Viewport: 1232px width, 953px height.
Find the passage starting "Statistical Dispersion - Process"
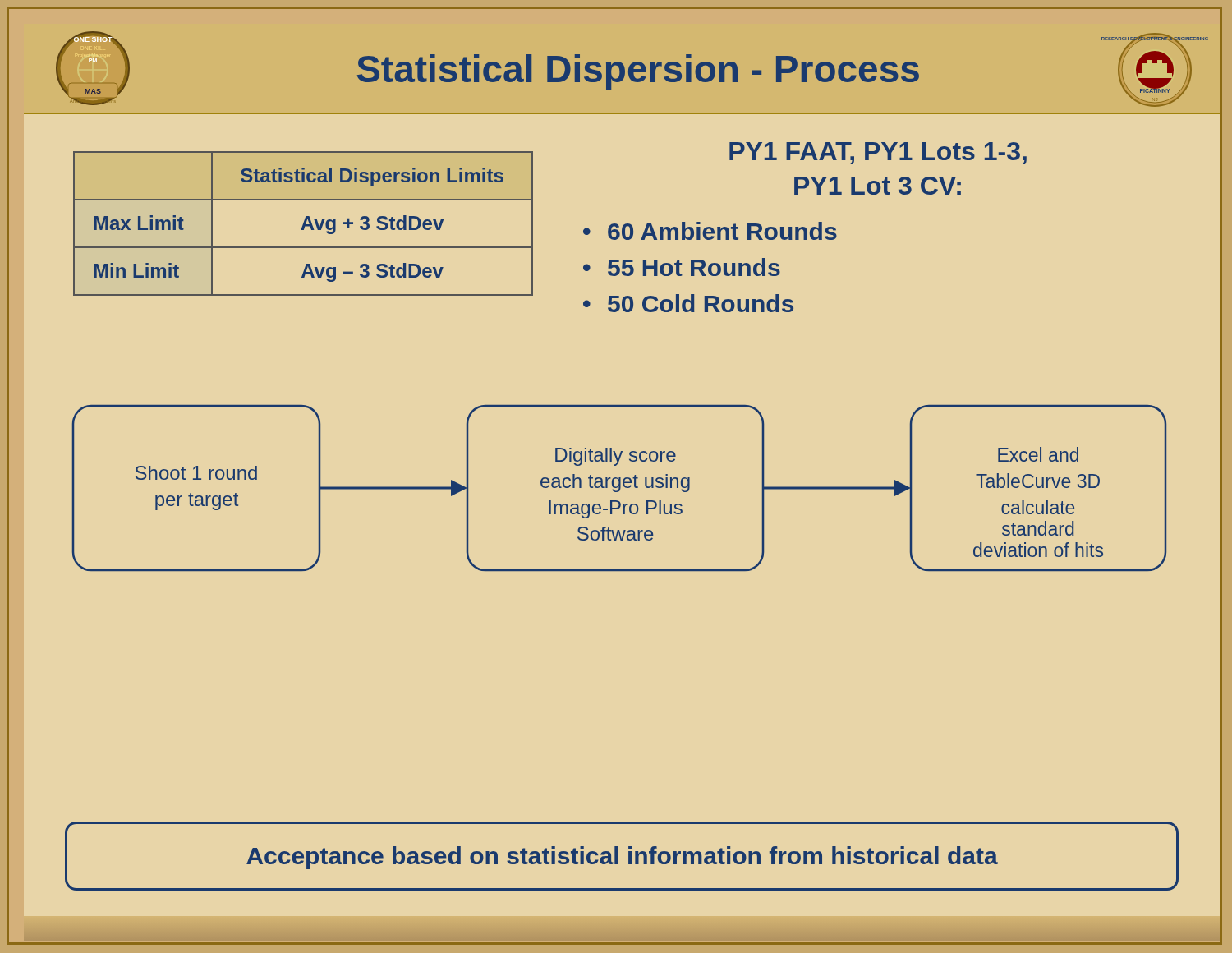coord(638,69)
